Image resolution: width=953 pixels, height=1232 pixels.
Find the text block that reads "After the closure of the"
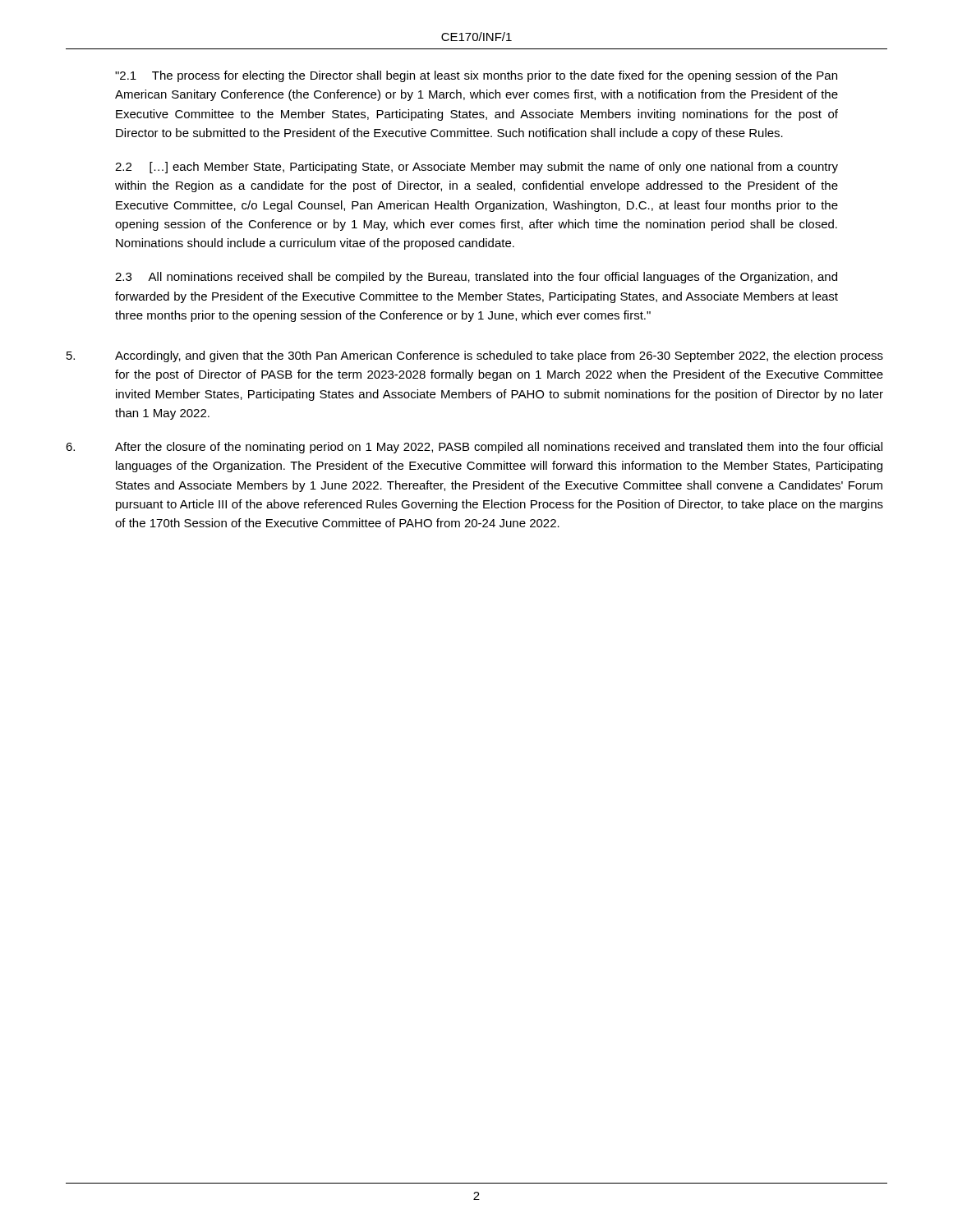[x=474, y=485]
